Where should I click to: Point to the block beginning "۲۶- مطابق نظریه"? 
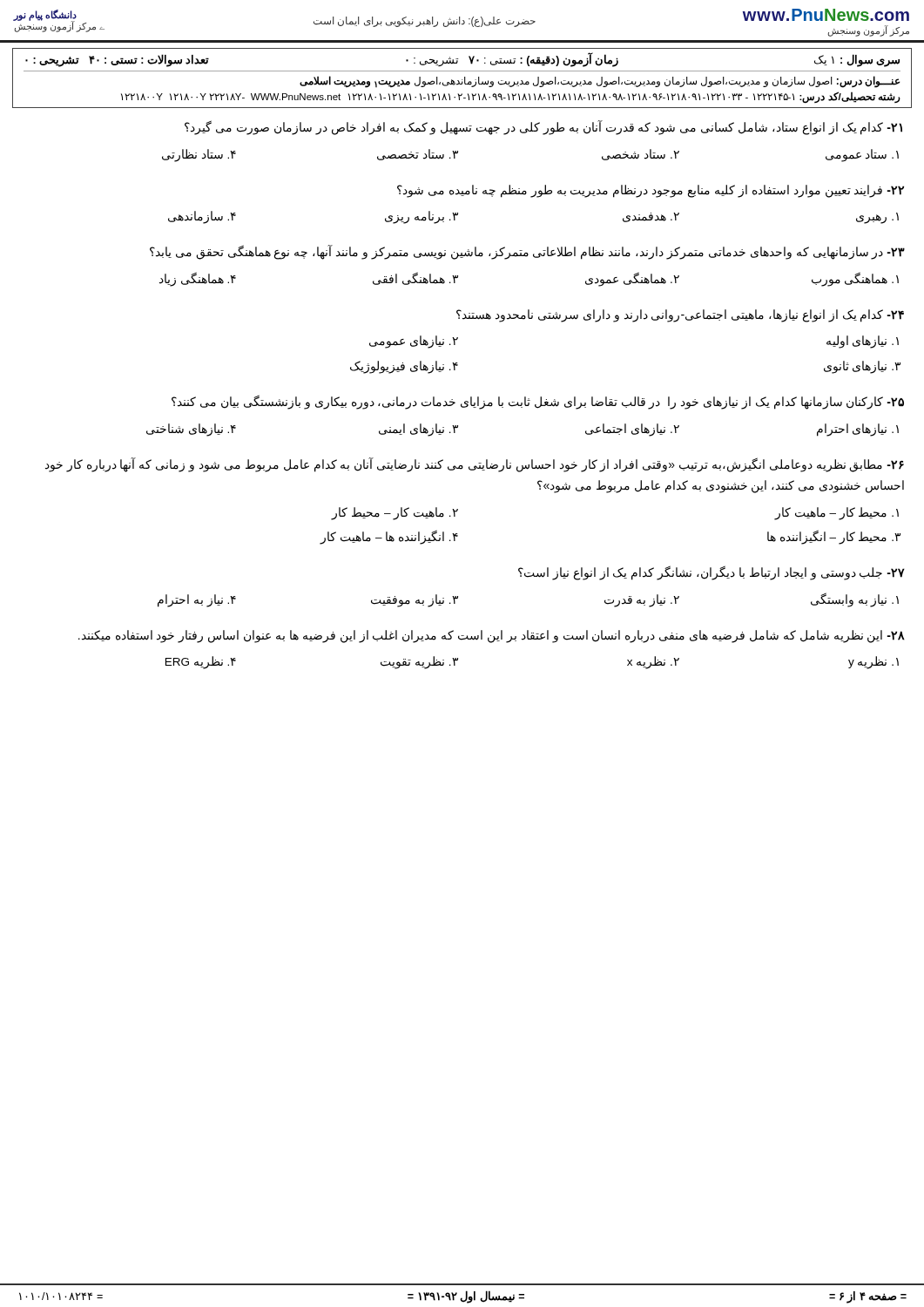point(462,502)
